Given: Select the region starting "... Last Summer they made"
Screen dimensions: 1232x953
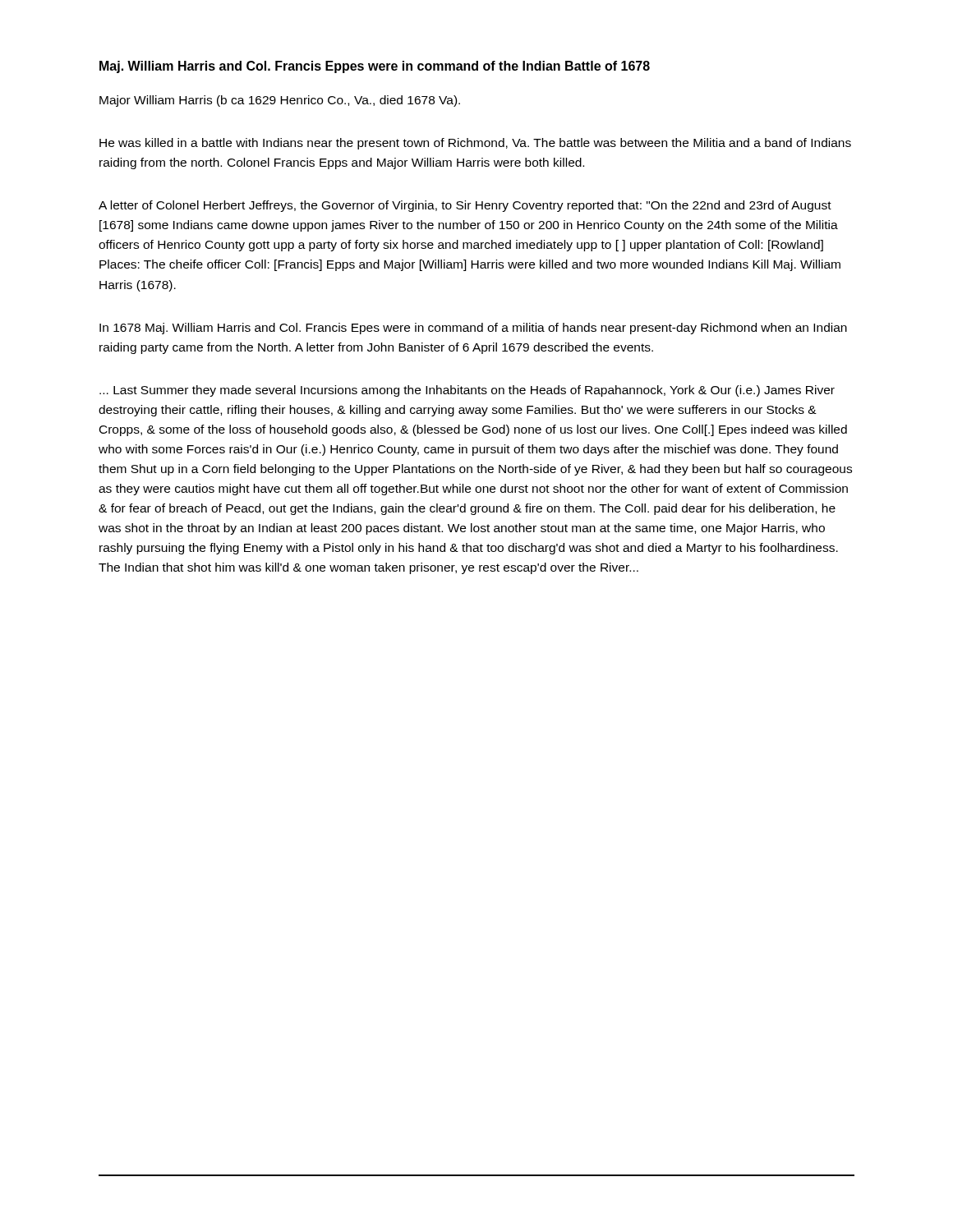Looking at the screenshot, I should pos(475,478).
